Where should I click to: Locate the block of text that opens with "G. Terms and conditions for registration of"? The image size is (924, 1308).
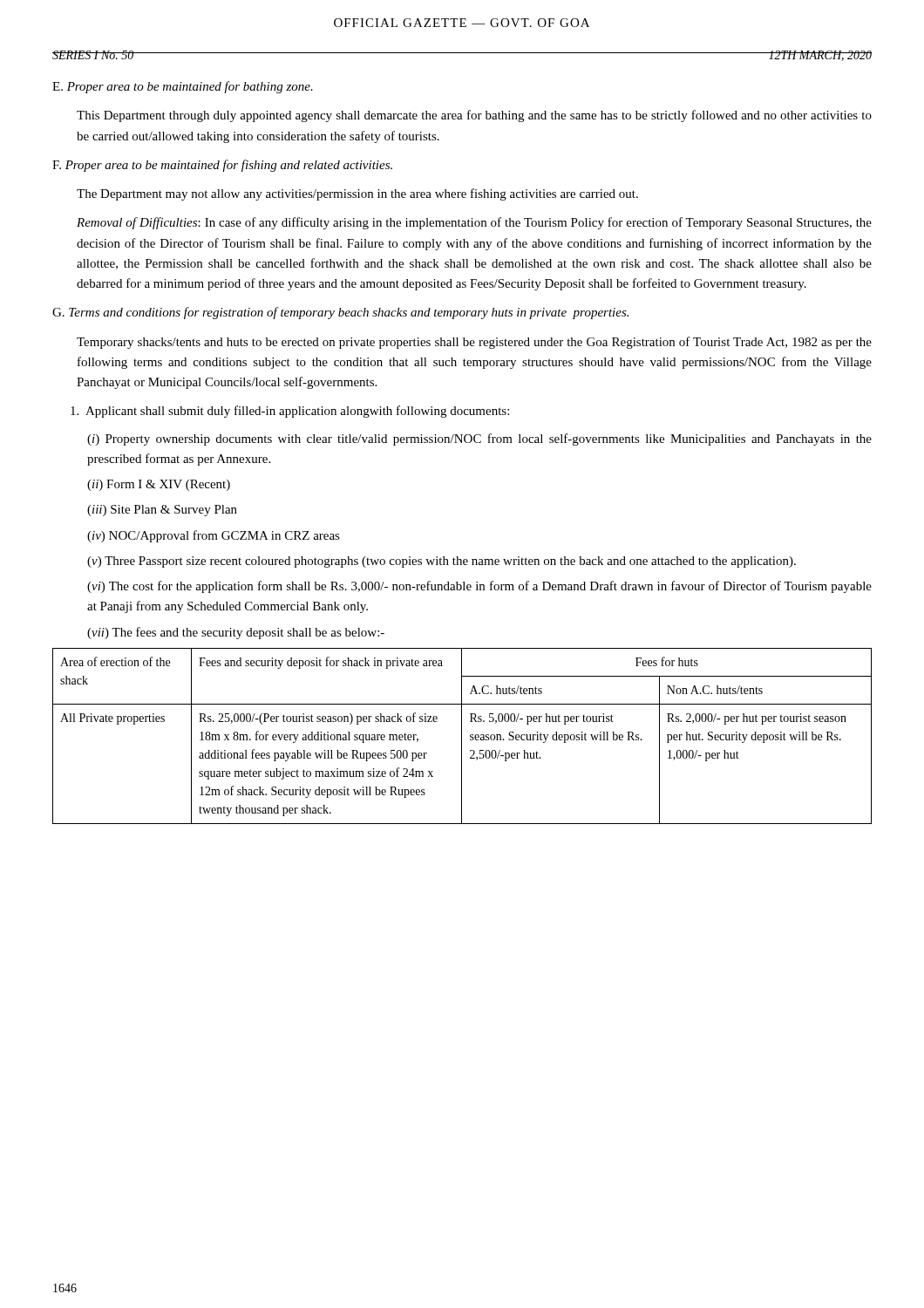click(341, 312)
